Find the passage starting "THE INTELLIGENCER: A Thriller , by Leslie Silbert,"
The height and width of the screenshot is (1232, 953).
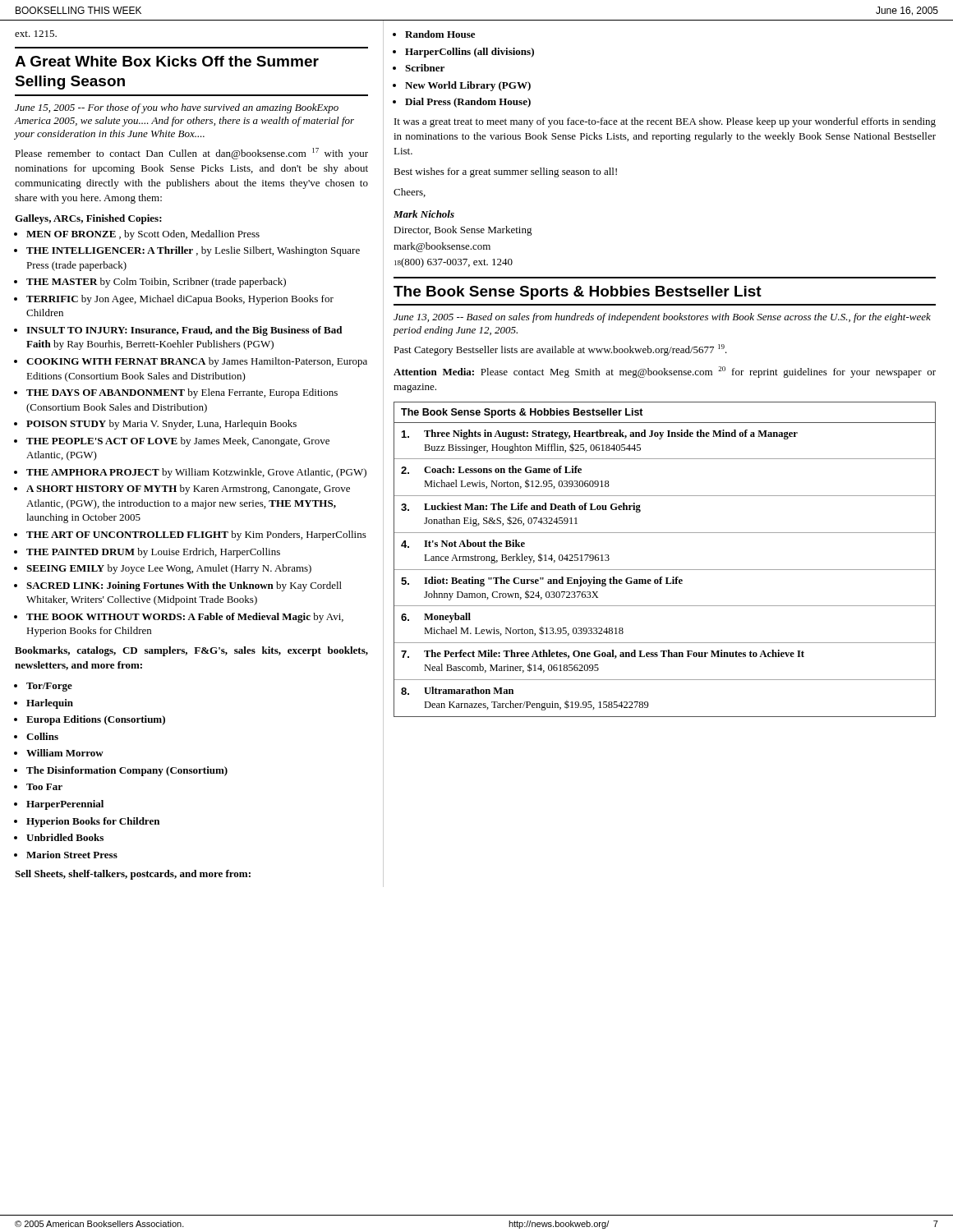coord(193,257)
